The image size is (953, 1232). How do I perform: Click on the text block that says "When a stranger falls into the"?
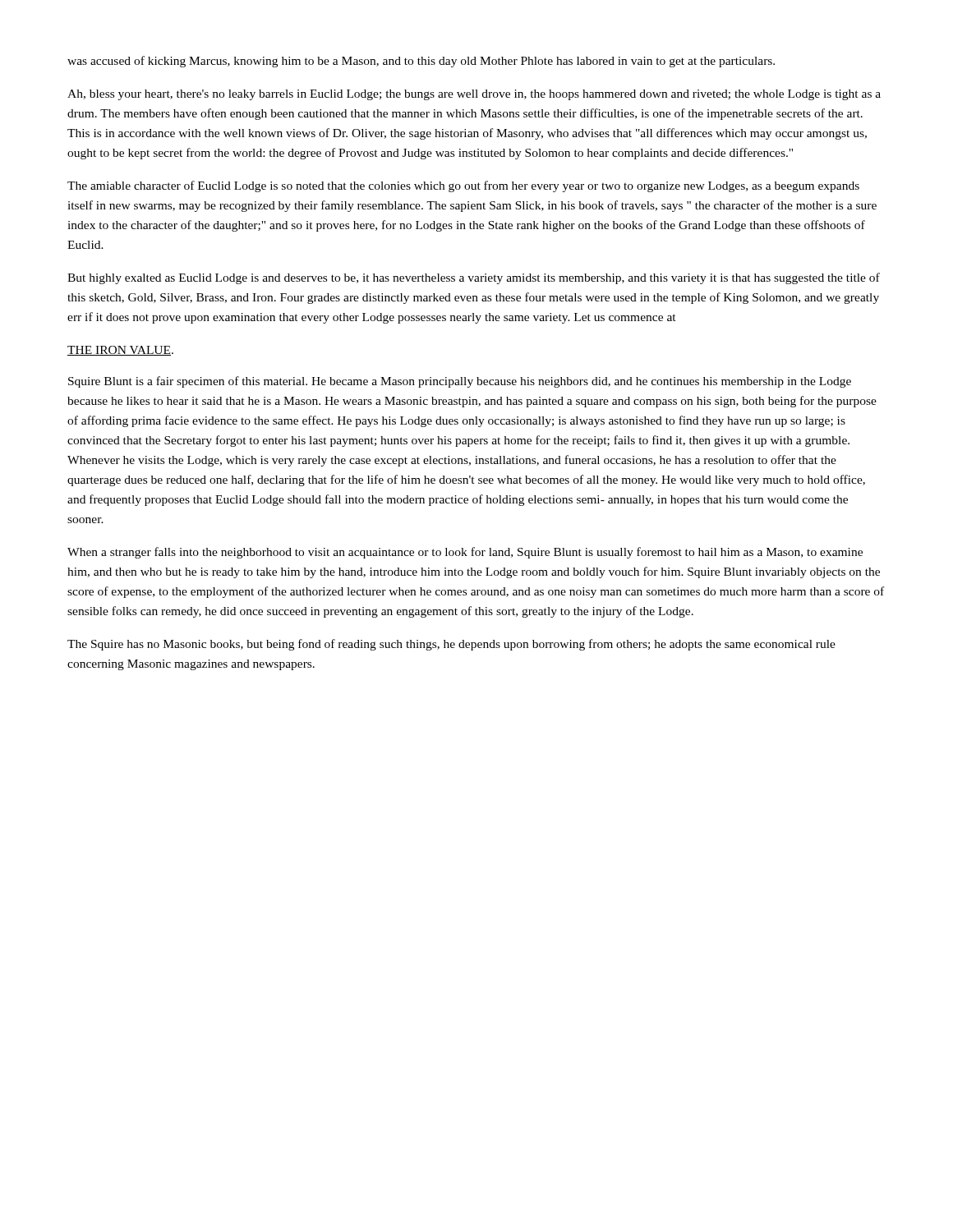pos(476,581)
